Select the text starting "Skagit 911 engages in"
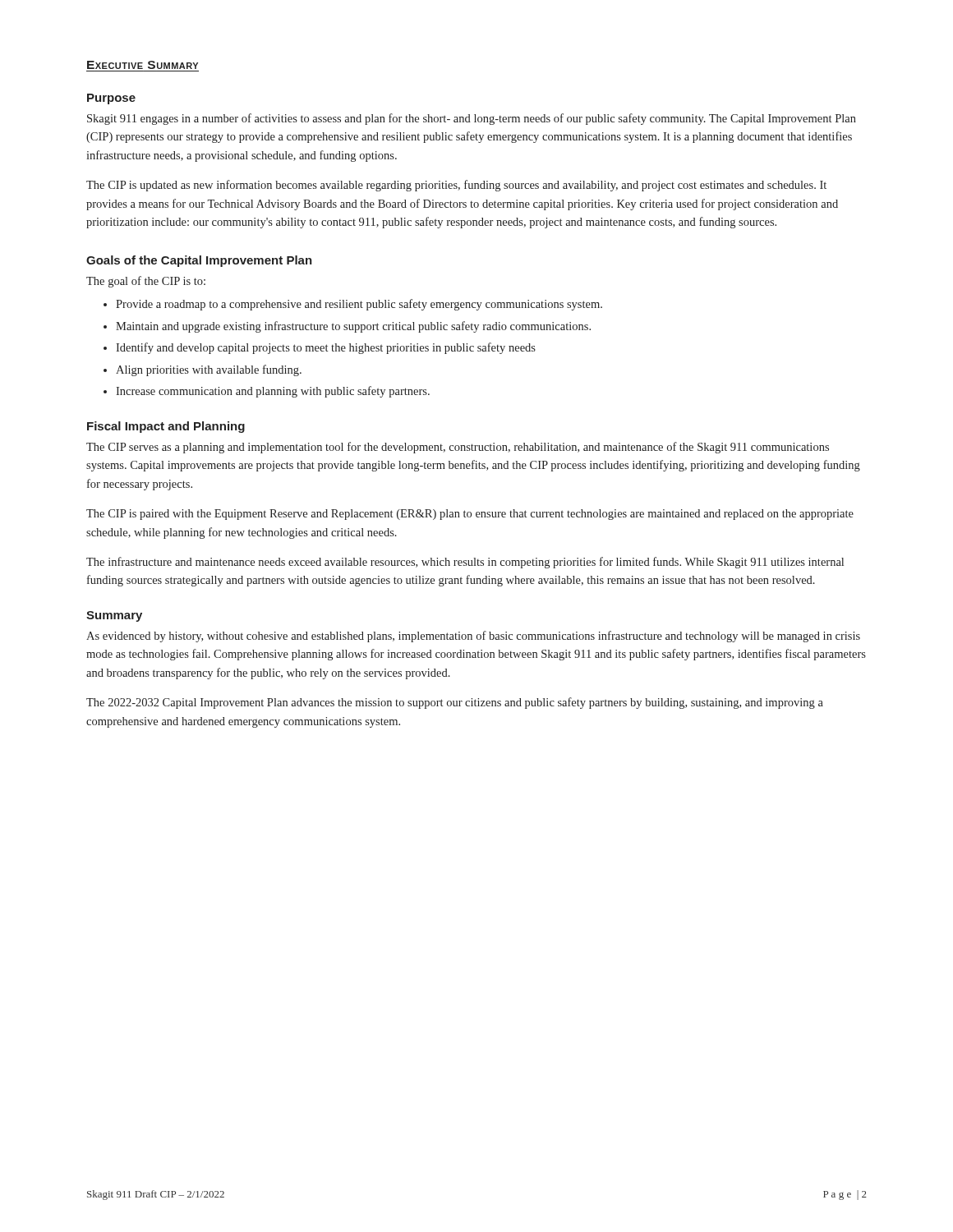Viewport: 953px width, 1232px height. point(471,137)
